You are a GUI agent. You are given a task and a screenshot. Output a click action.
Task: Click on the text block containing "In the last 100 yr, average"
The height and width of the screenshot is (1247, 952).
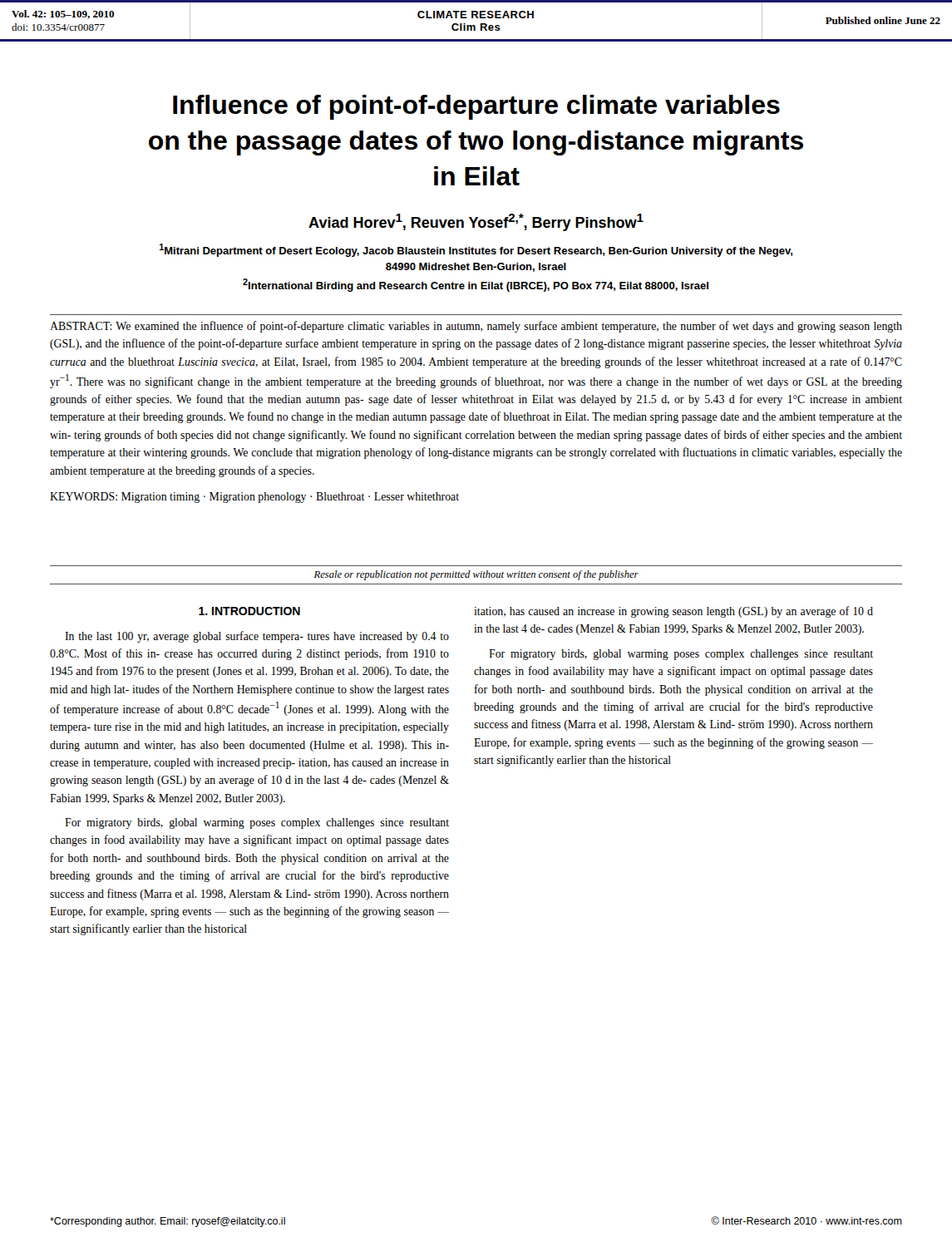click(249, 783)
